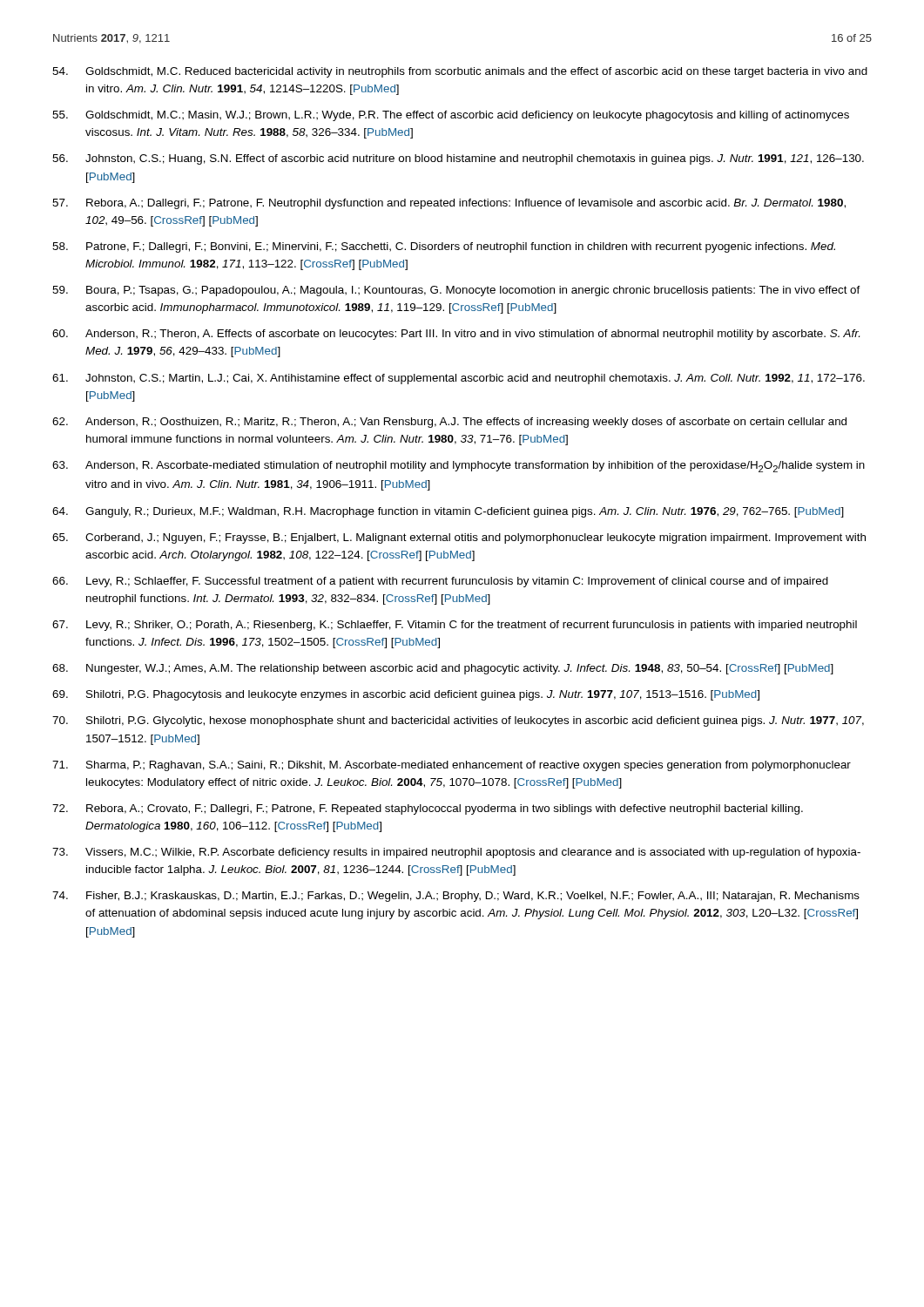
Task: Locate the block of text that opens with "57. Rebora, A.; Dallegri,"
Action: pyautogui.click(x=462, y=211)
